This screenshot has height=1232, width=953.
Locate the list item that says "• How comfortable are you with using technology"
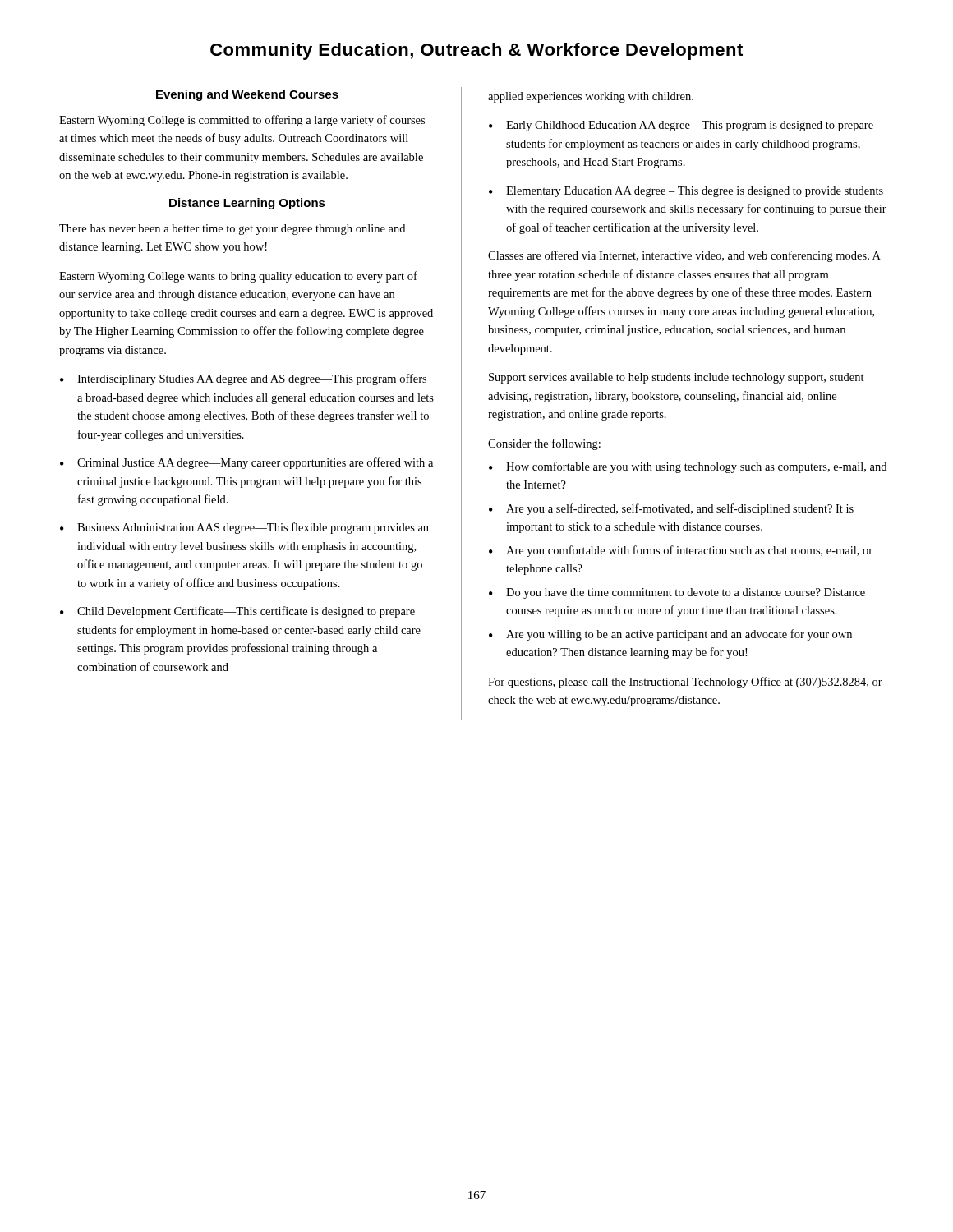pos(691,476)
